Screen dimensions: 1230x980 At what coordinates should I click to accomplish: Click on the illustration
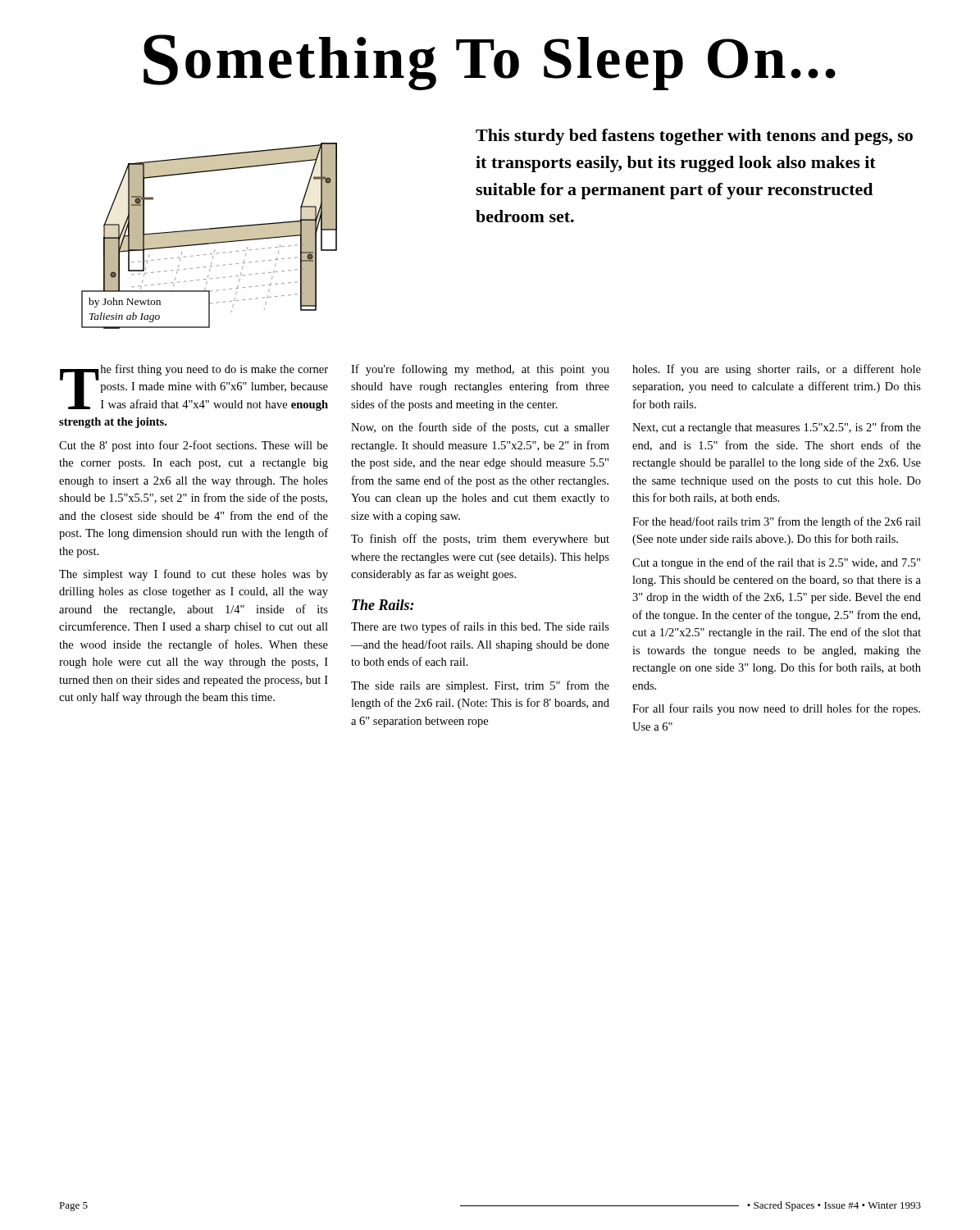pos(490,217)
